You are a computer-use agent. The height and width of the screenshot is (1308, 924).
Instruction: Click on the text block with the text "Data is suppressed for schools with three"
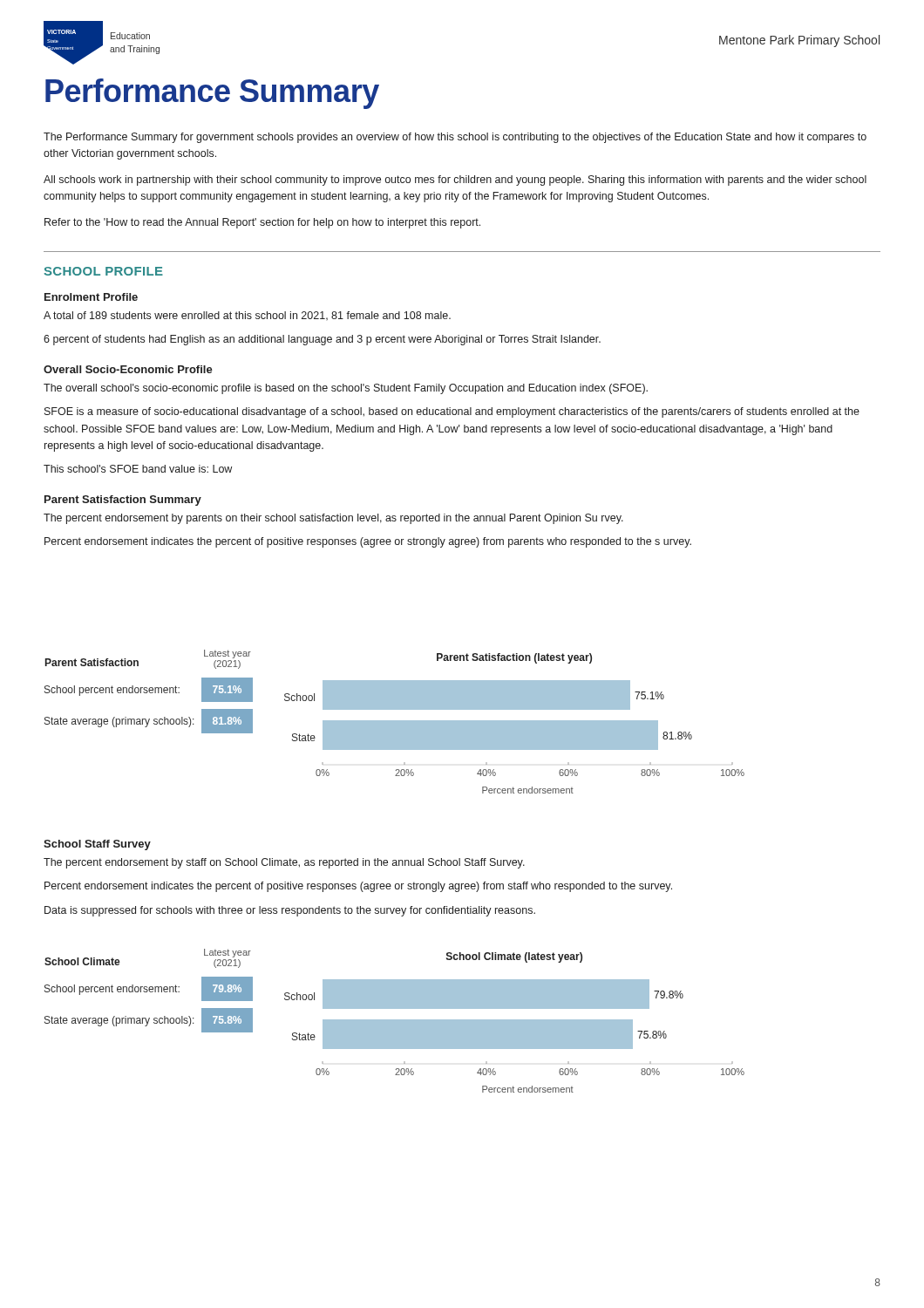(290, 910)
